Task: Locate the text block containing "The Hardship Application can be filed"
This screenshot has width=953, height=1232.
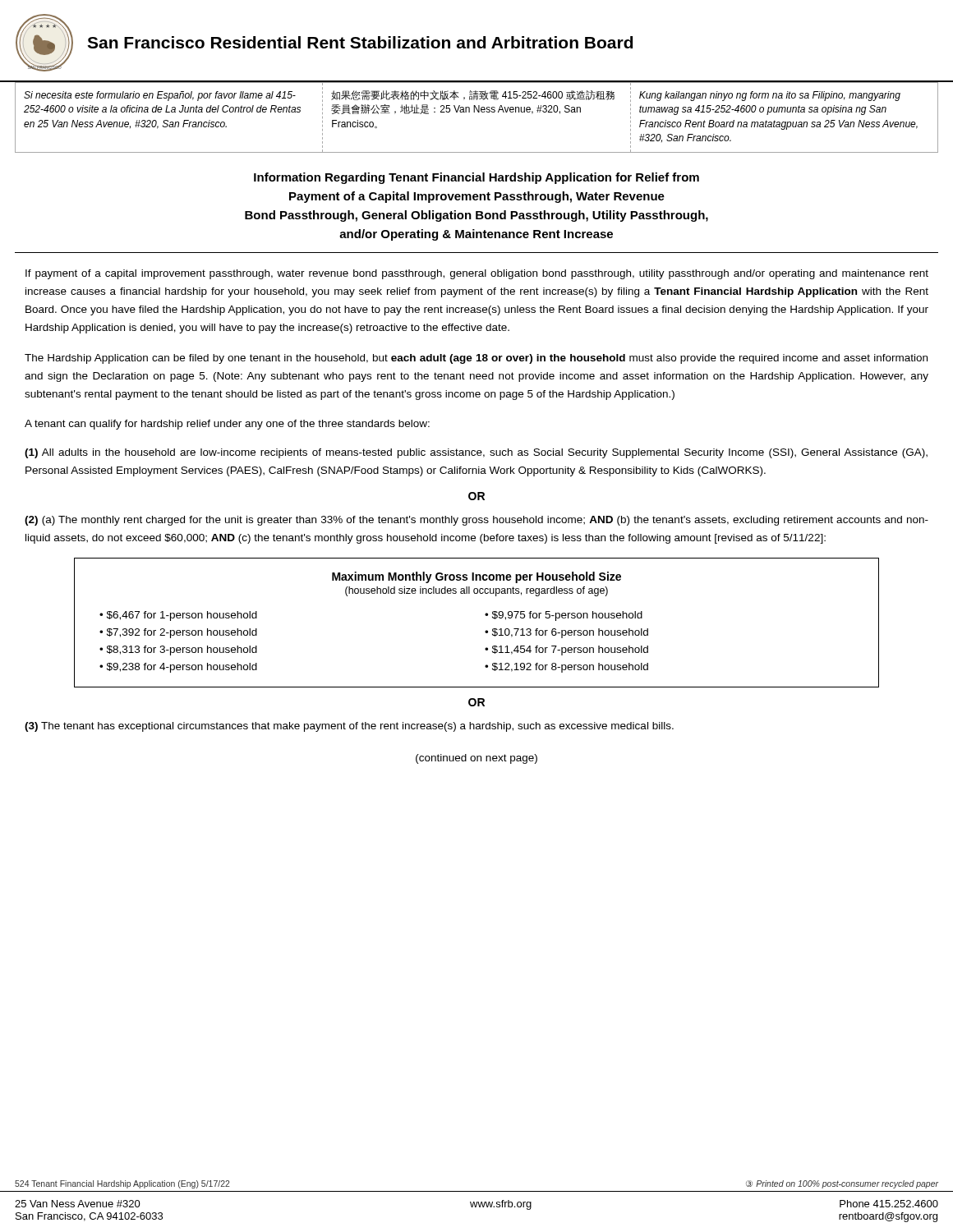Action: click(476, 376)
